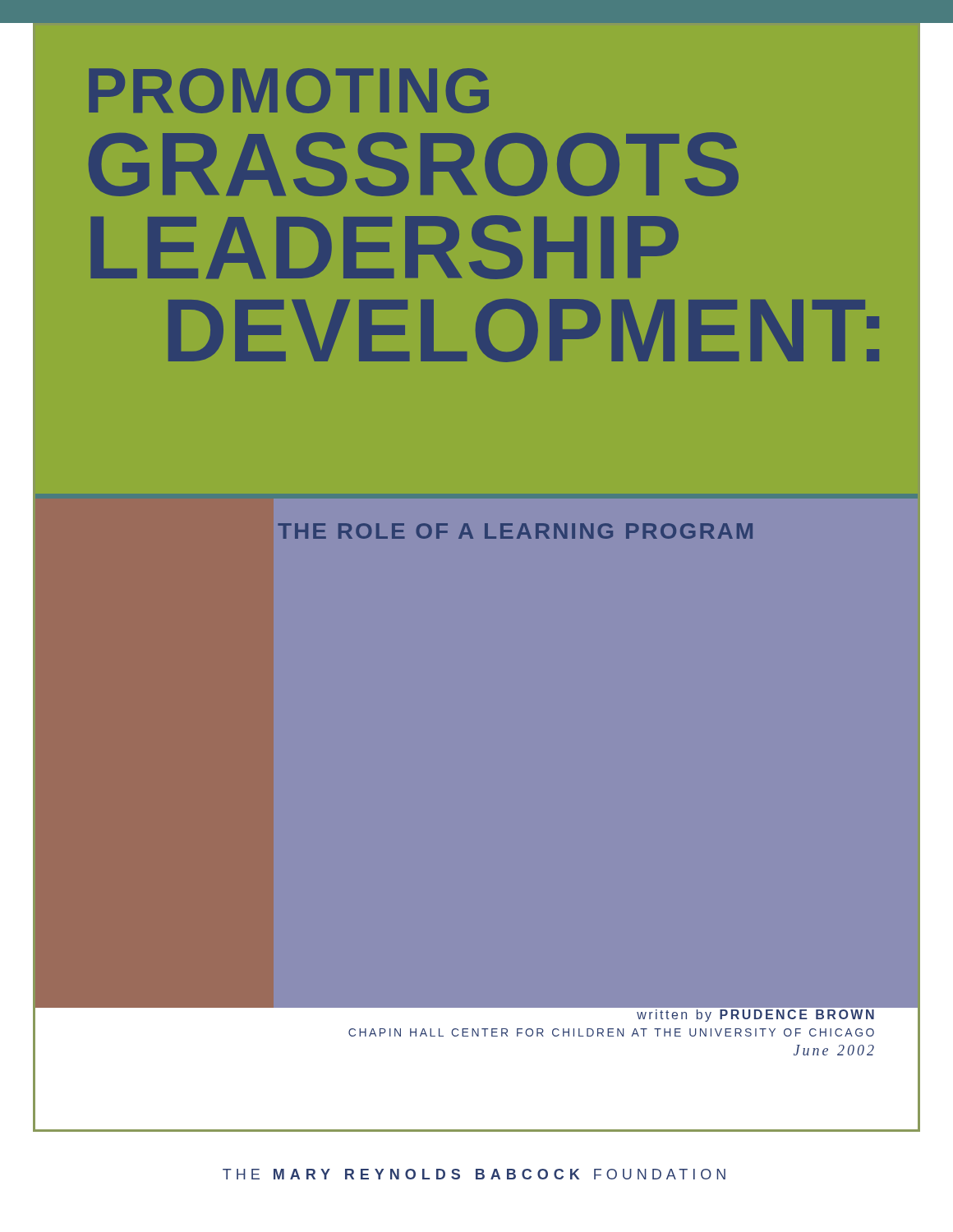Find the region starting "written by PRUDENCE BROWN CHAPIN HALL CENTER"
Image resolution: width=953 pixels, height=1232 pixels.
[x=456, y=1034]
